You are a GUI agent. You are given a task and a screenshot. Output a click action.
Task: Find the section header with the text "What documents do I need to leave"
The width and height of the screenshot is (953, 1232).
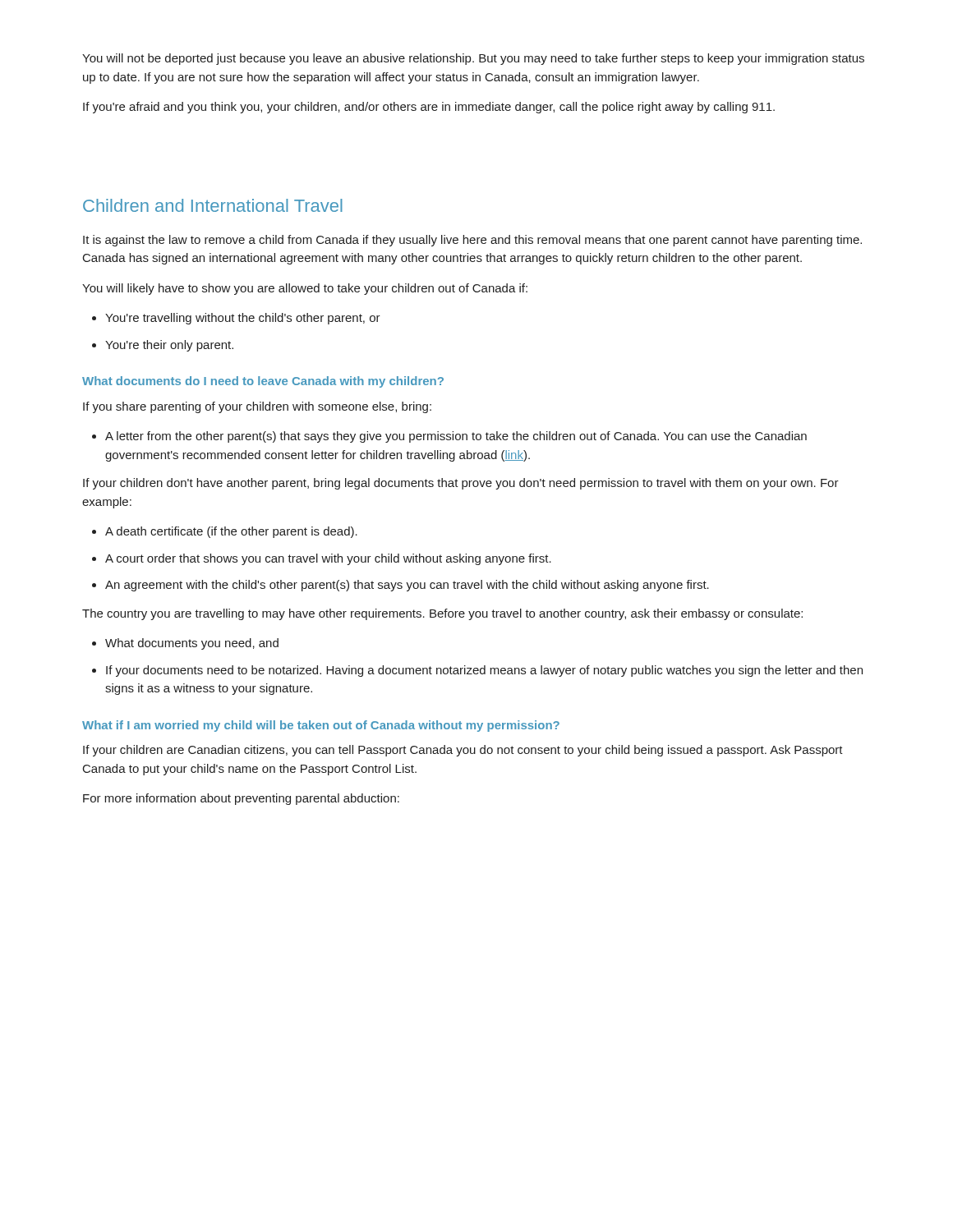263,381
